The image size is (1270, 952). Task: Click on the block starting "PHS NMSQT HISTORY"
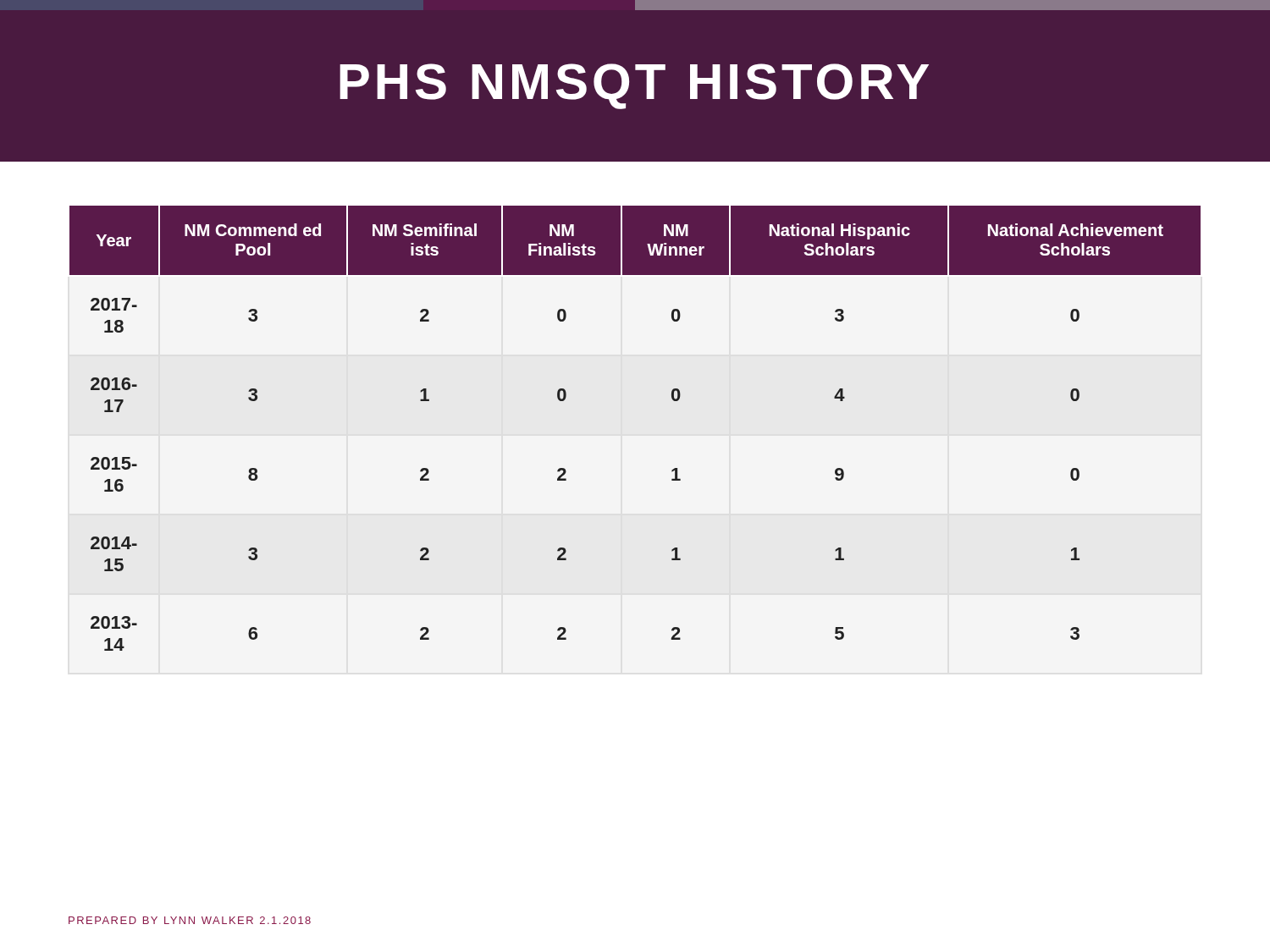(635, 82)
